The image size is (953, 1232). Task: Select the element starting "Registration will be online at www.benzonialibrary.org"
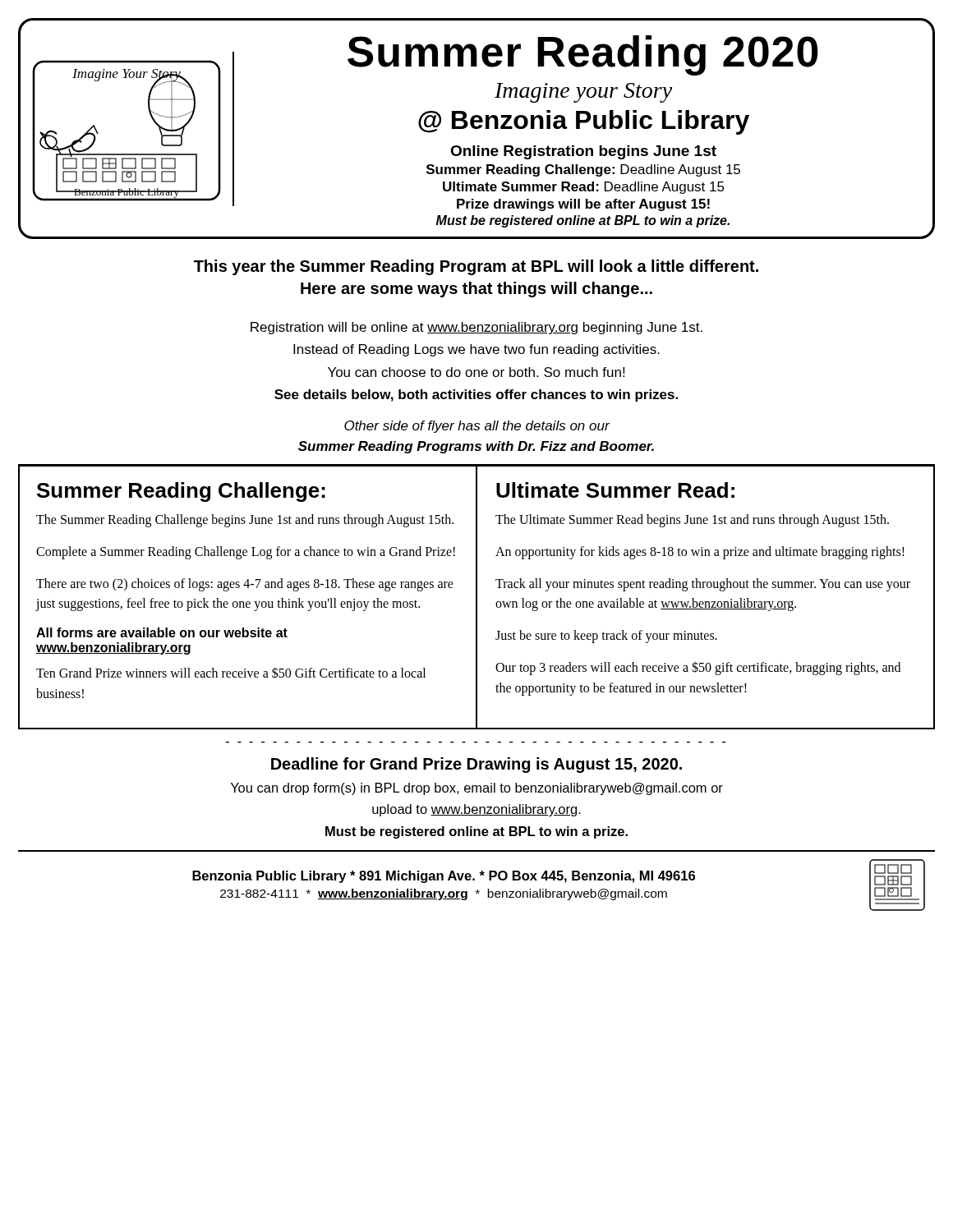click(x=476, y=361)
